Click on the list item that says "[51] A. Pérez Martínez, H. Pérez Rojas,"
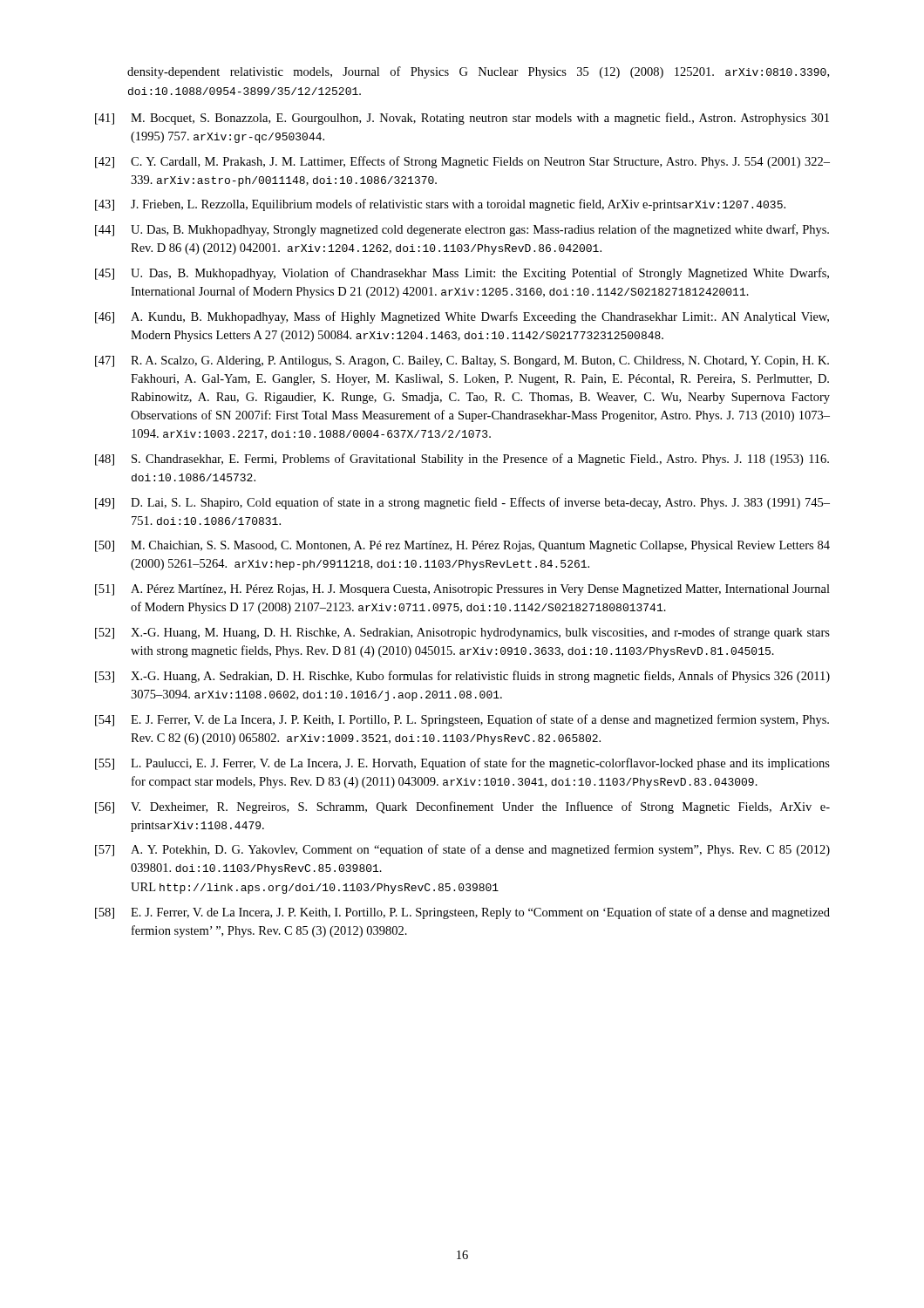 [462, 599]
